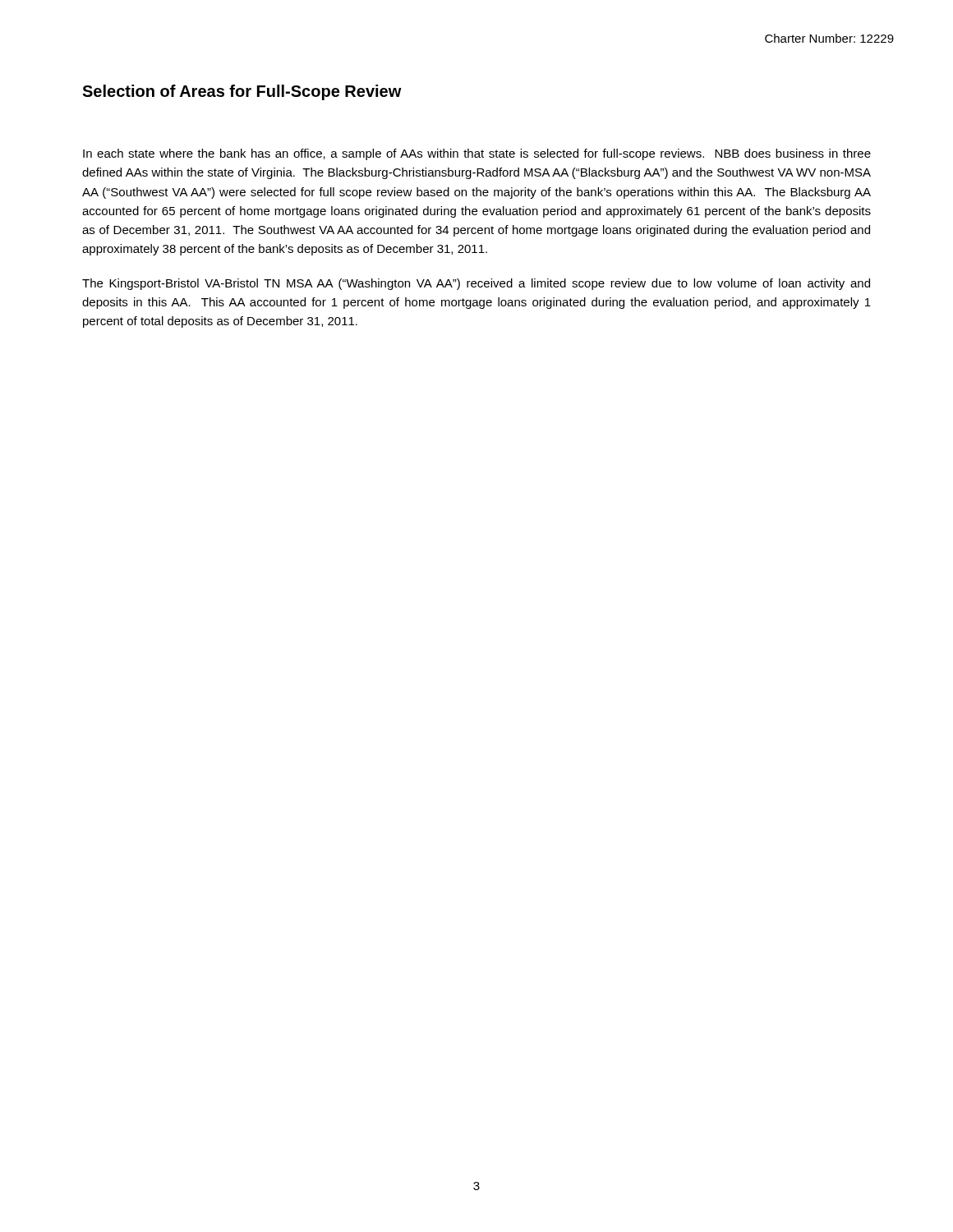This screenshot has width=953, height=1232.
Task: Find the text block with the text "The Kingsport-Bristol VA-Bristol TN MSA AA (“Washington VA"
Action: tap(476, 302)
